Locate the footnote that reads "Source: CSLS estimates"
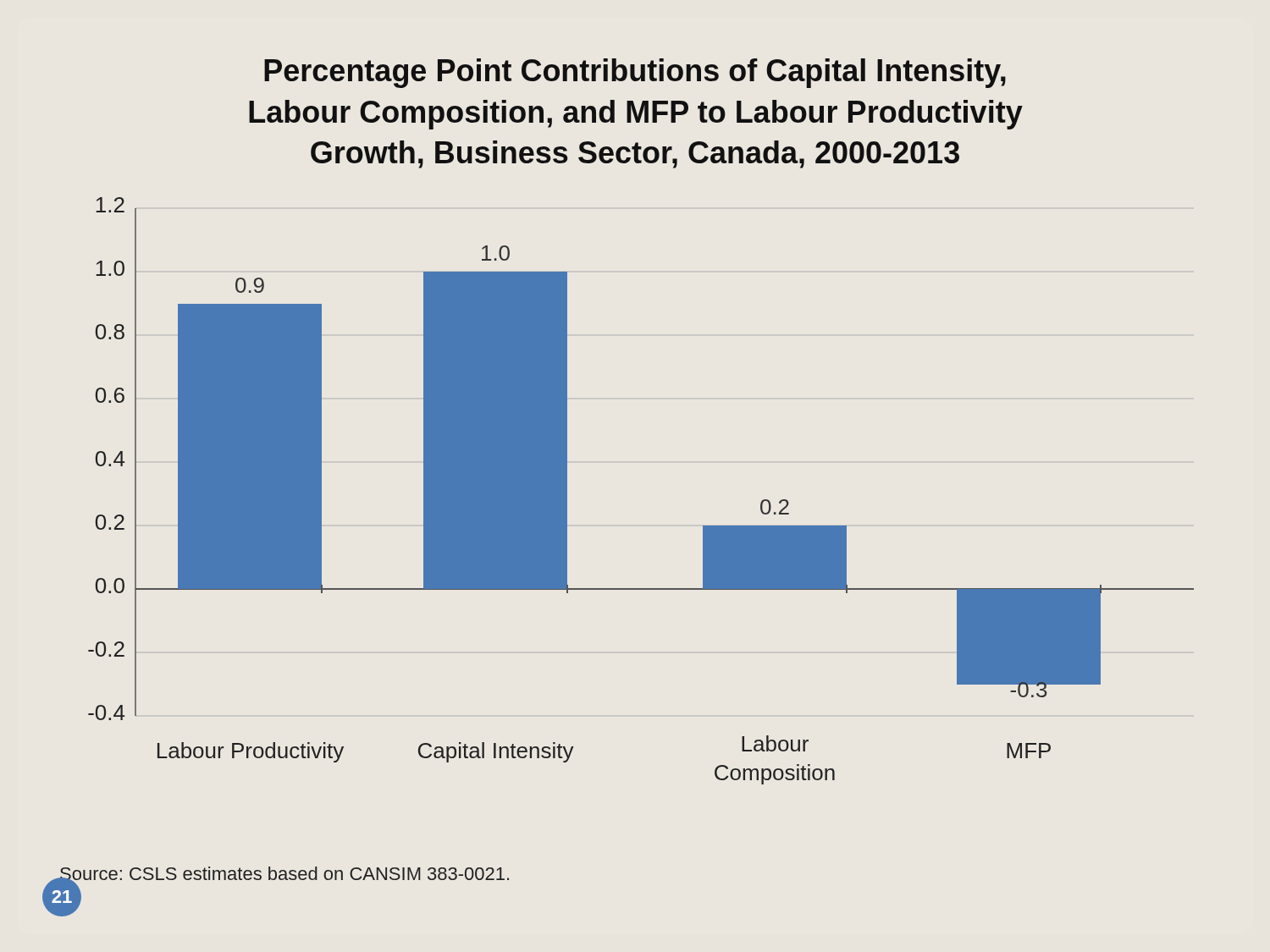 [285, 874]
